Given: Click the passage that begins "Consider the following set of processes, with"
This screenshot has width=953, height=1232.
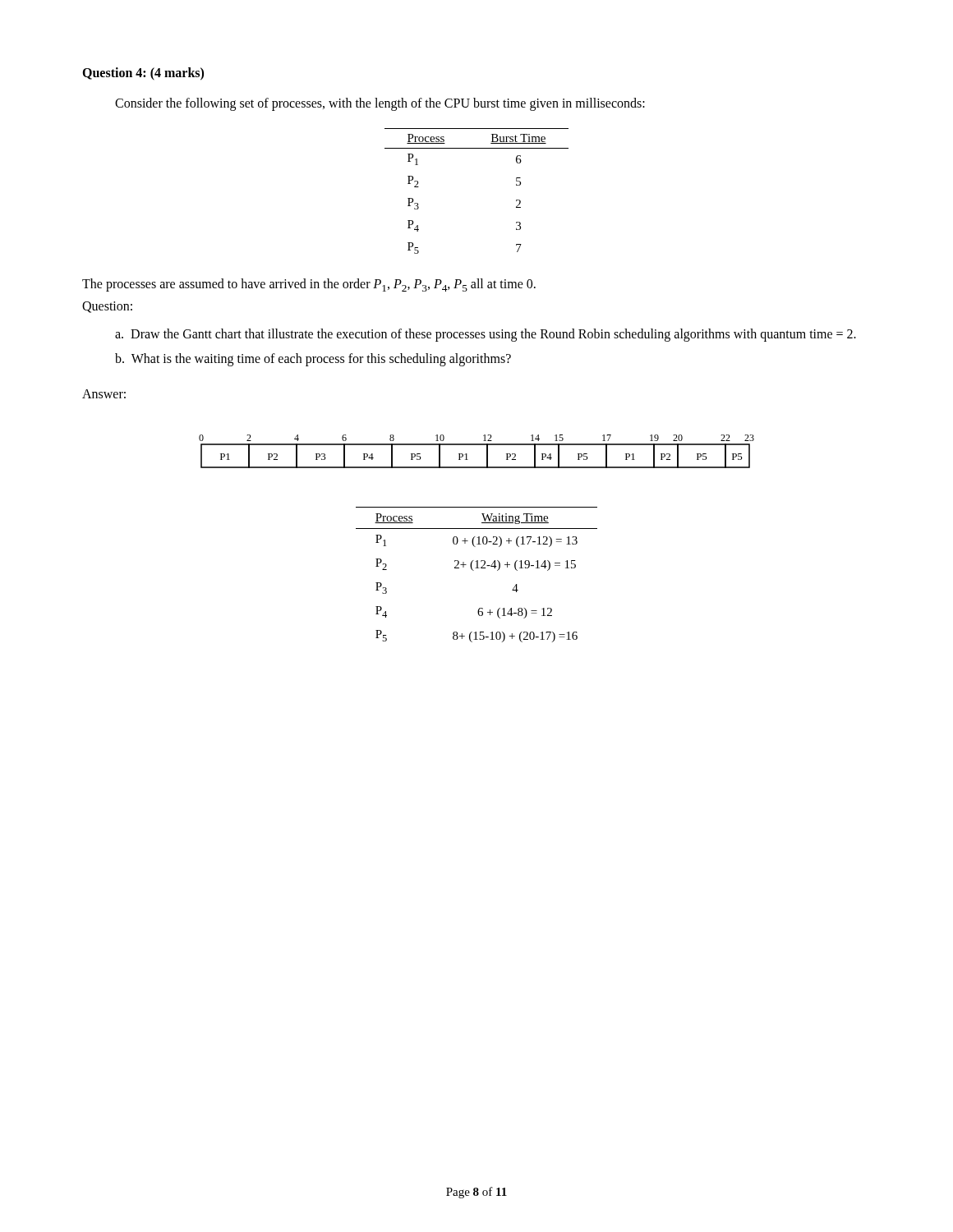Looking at the screenshot, I should click(x=380, y=103).
